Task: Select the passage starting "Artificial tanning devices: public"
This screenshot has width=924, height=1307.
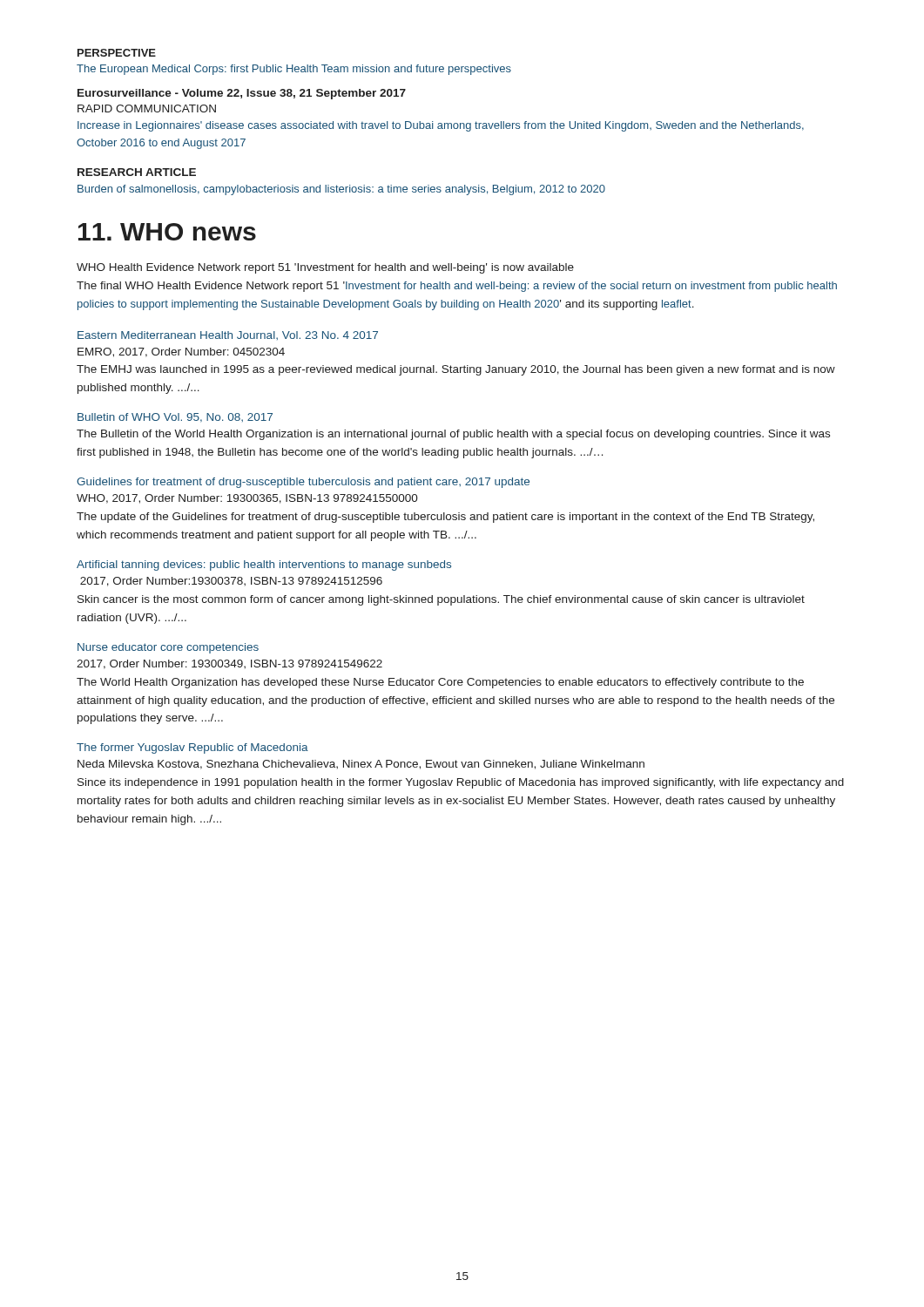Action: point(264,564)
